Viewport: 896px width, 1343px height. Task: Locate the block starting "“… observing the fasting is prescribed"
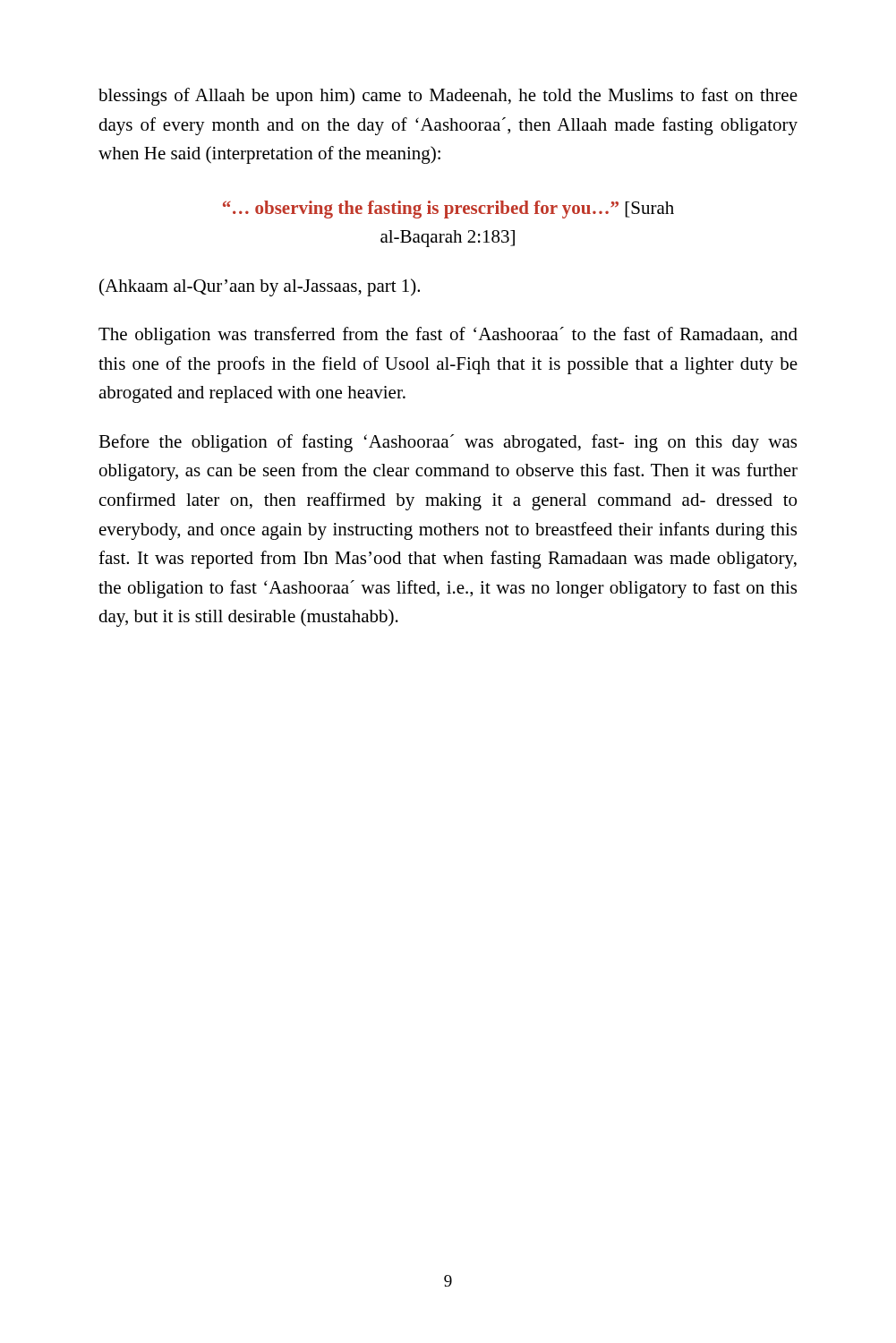click(x=448, y=222)
